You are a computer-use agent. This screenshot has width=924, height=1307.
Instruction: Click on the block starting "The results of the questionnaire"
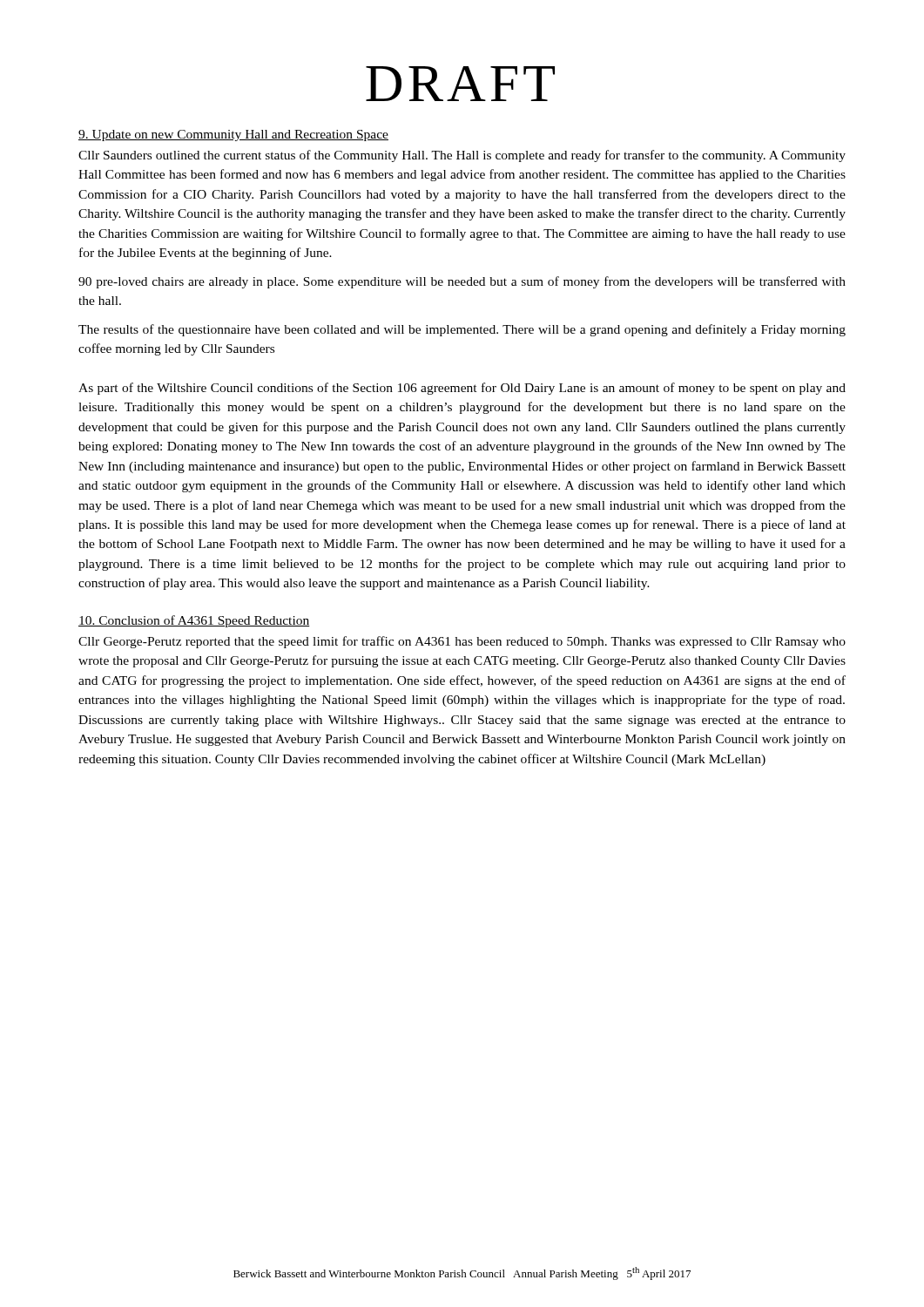pos(462,338)
